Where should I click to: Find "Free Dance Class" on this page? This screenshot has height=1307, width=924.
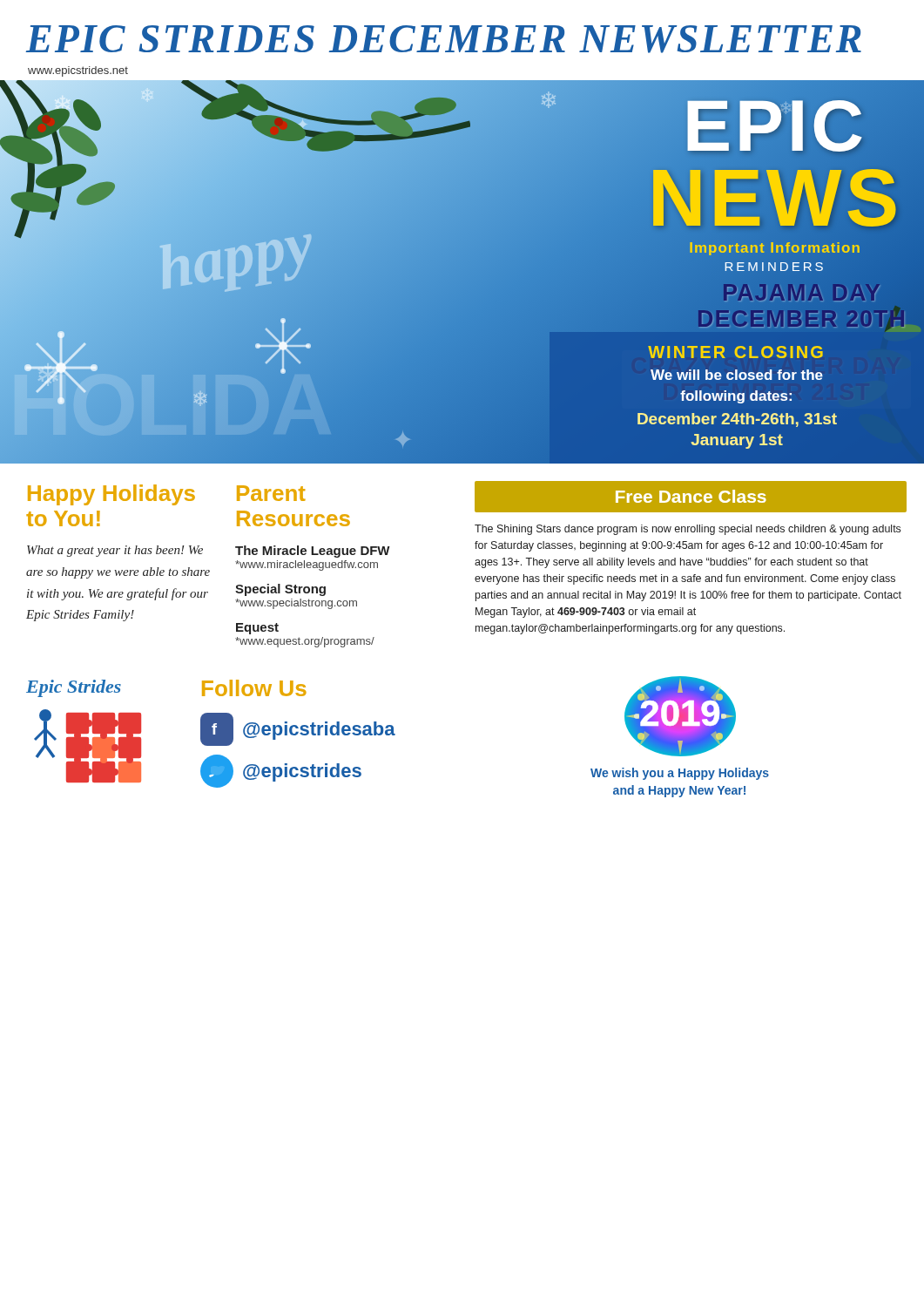point(691,496)
